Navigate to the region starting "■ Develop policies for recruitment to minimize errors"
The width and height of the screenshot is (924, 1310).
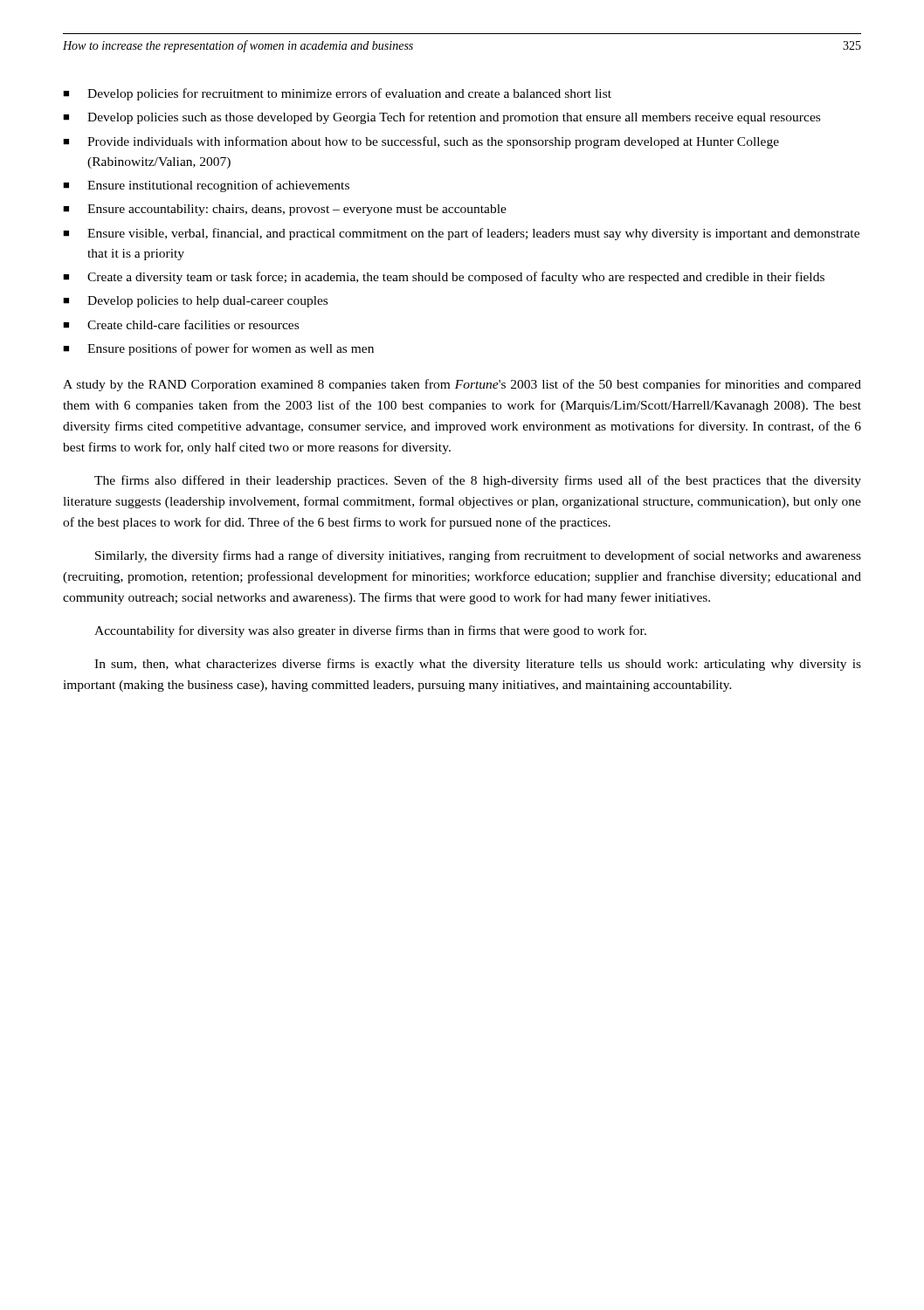click(x=462, y=93)
